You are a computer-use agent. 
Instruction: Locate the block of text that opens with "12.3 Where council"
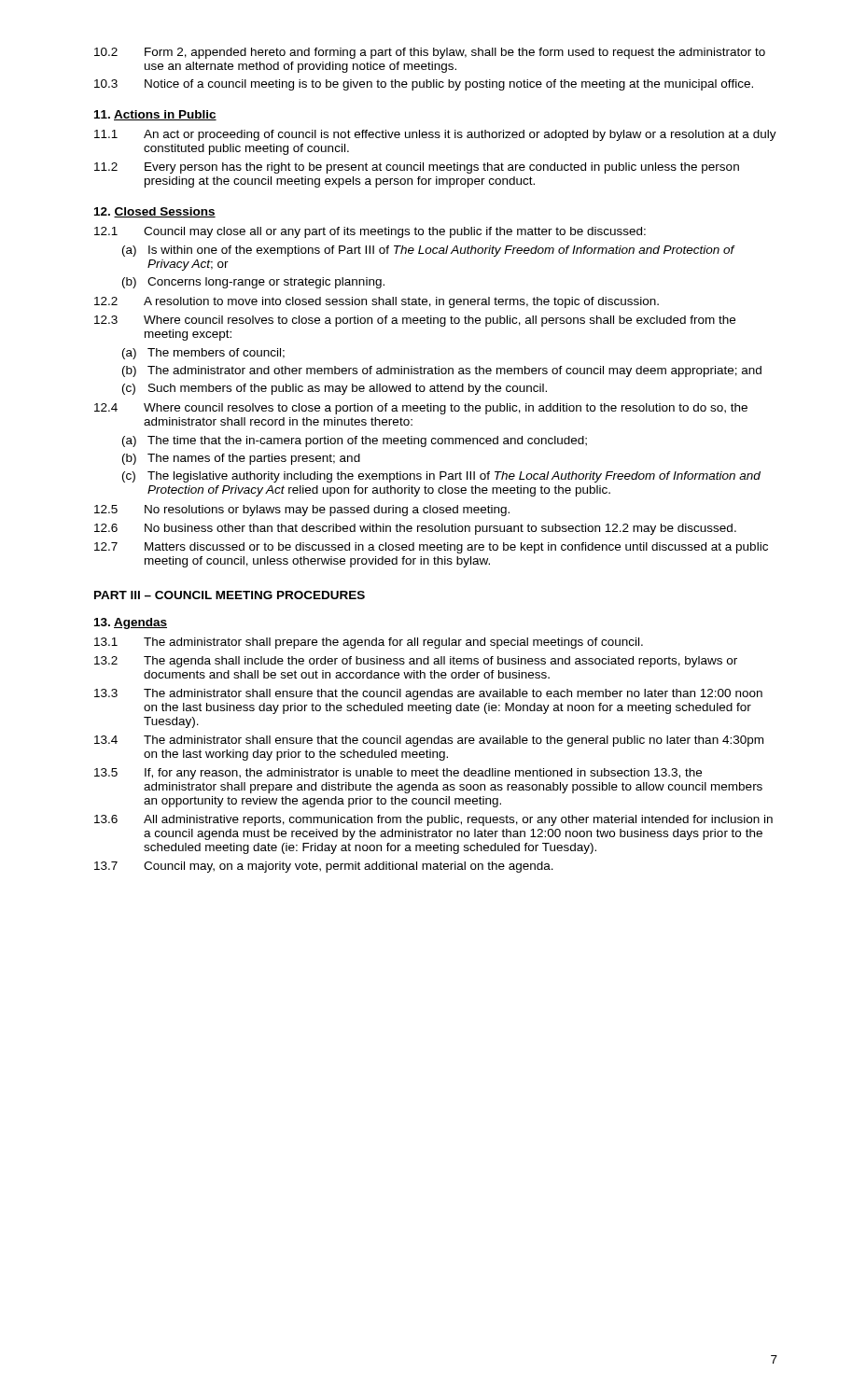point(435,327)
